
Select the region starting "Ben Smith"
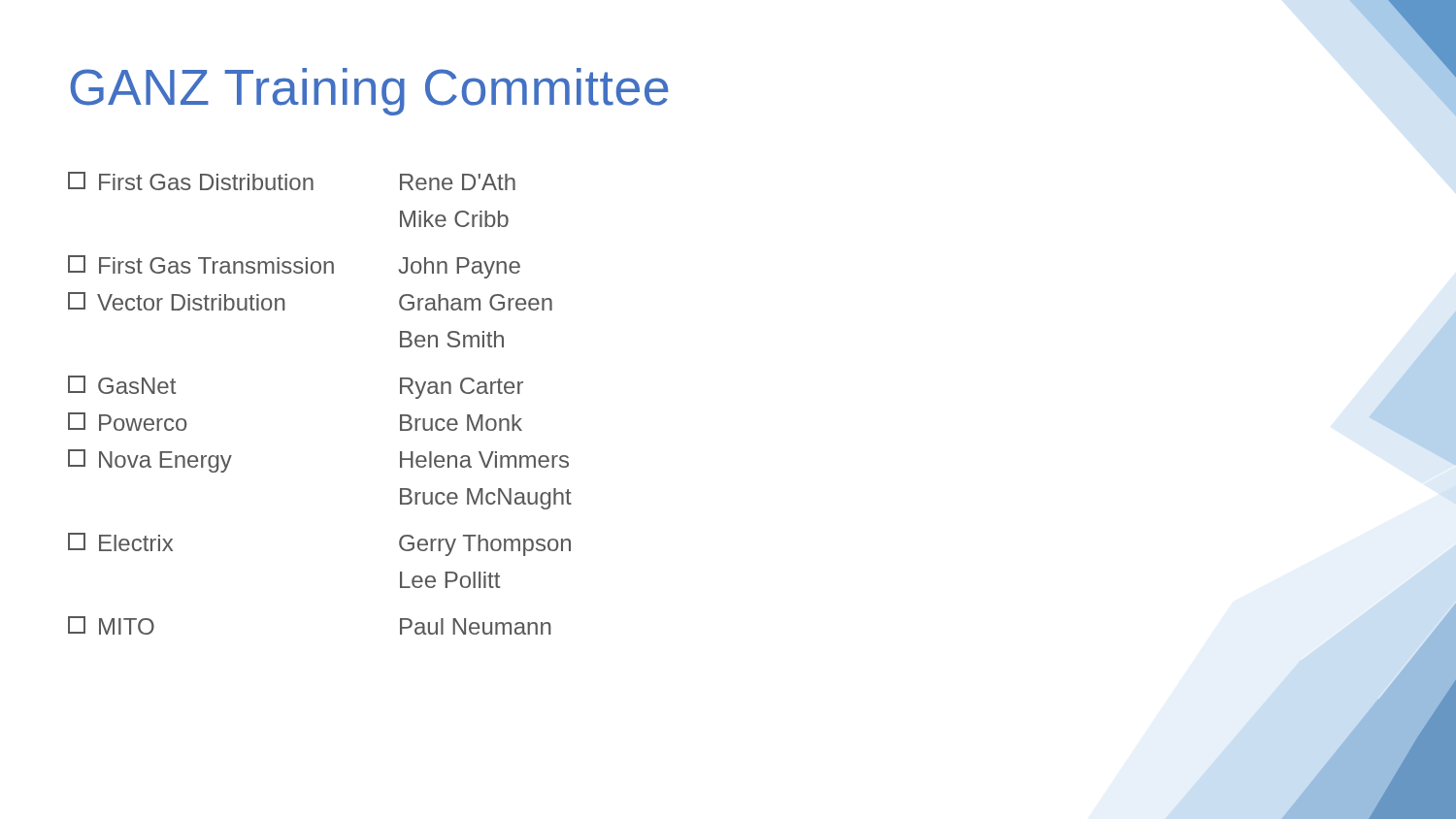click(x=452, y=339)
